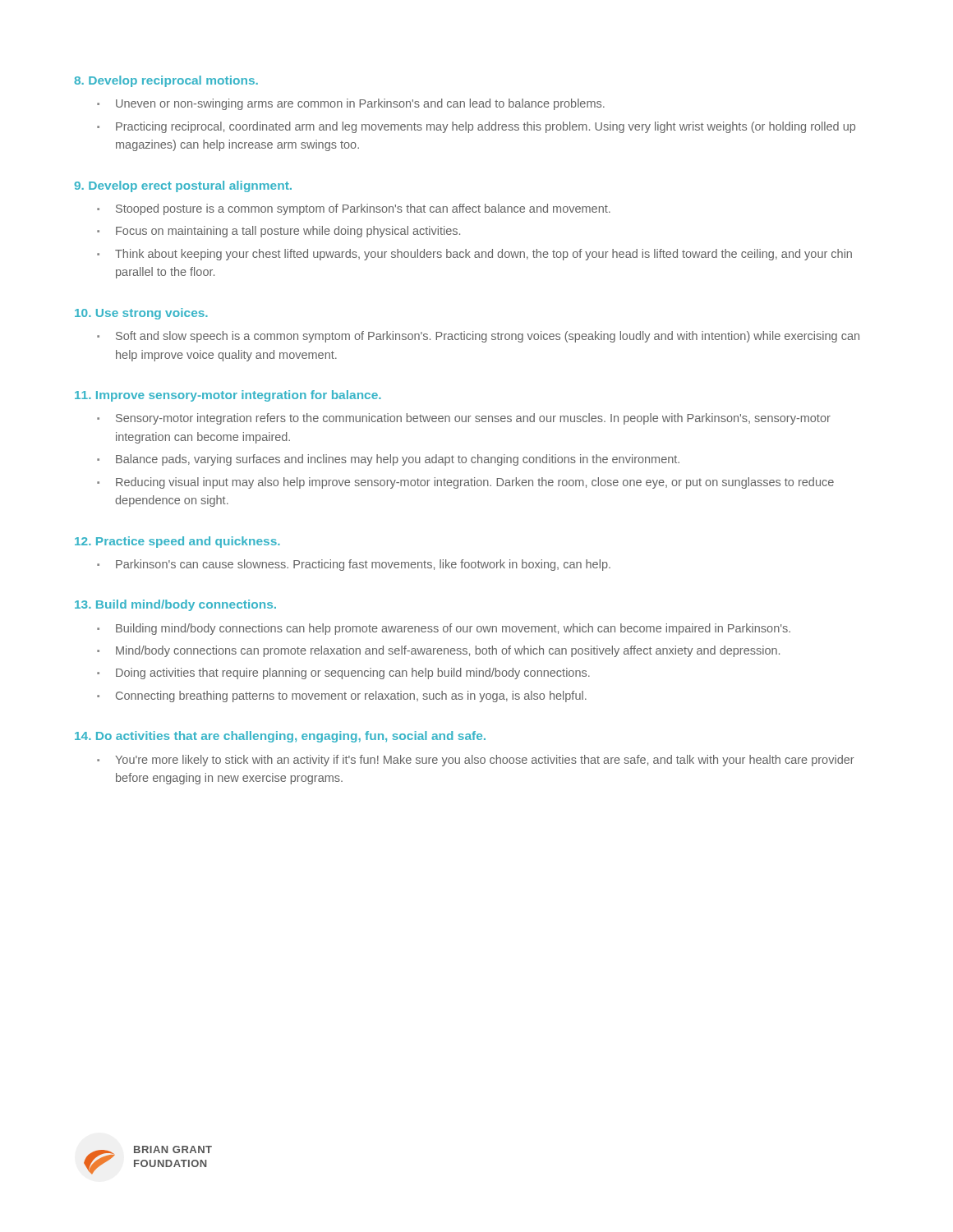Locate the list item containing "▪ You're more likely to stick with"
Image resolution: width=953 pixels, height=1232 pixels.
tap(488, 769)
